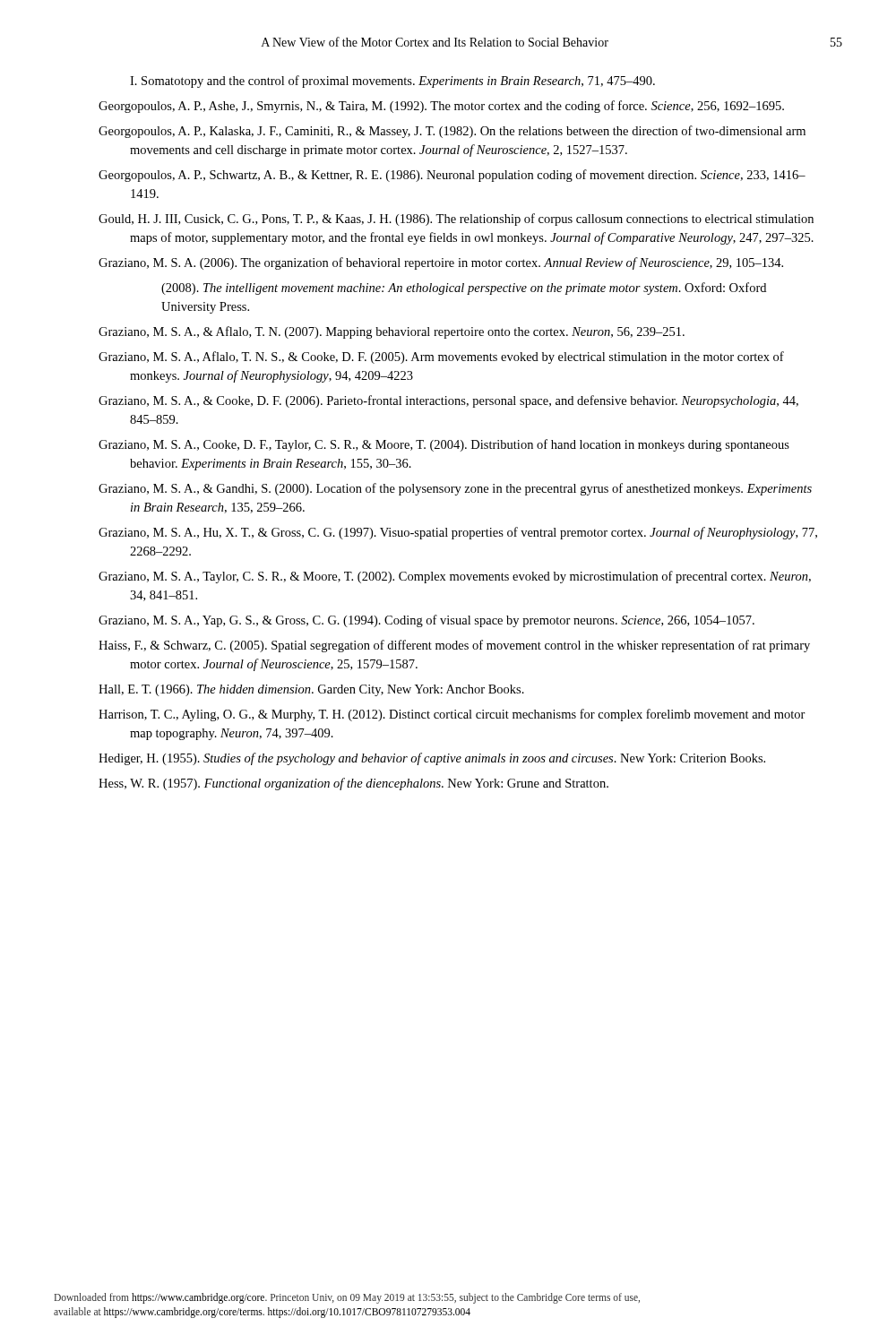Find the list item that says "Harrison, T. C.,"

click(x=452, y=724)
